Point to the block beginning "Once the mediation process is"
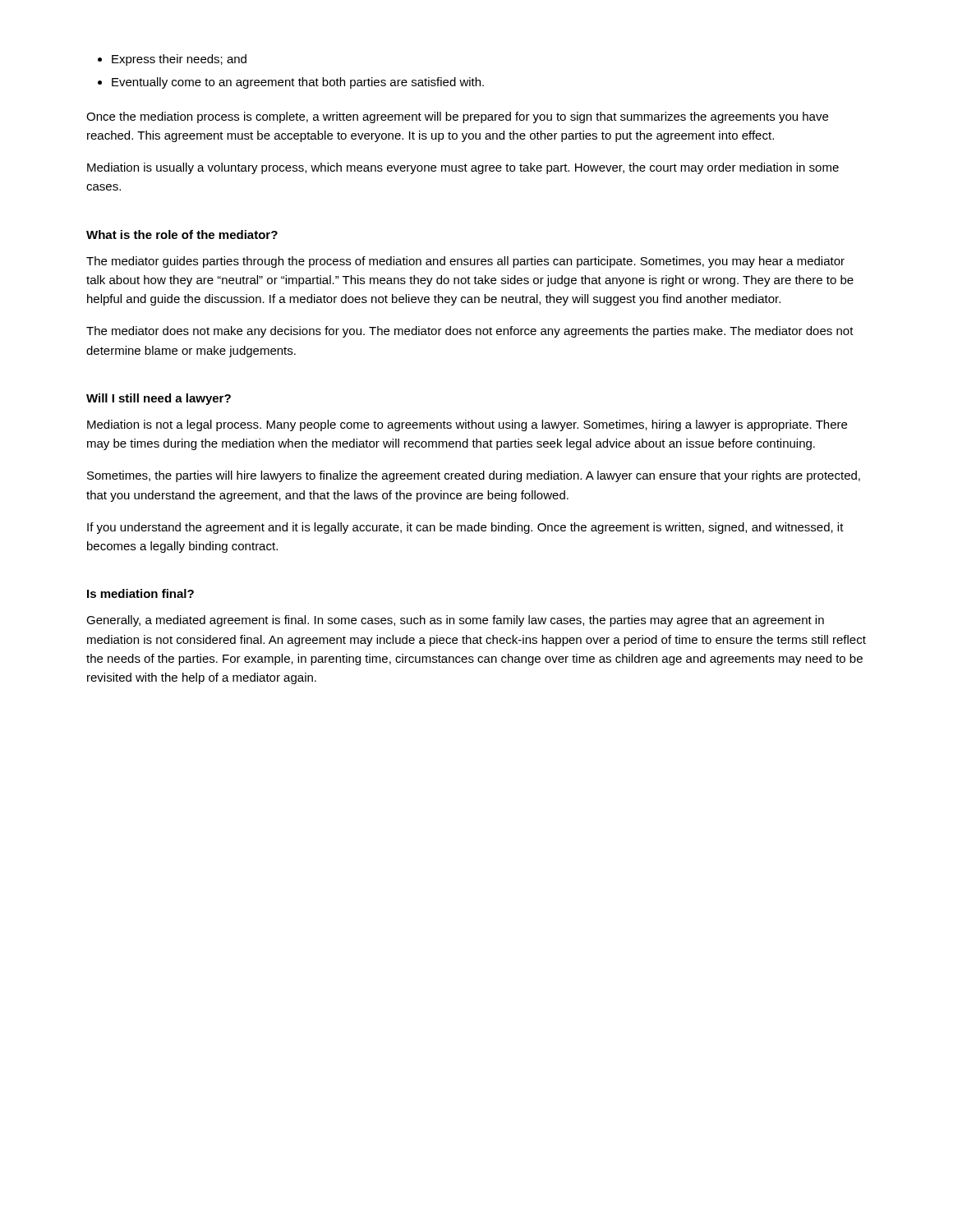 pyautogui.click(x=458, y=125)
